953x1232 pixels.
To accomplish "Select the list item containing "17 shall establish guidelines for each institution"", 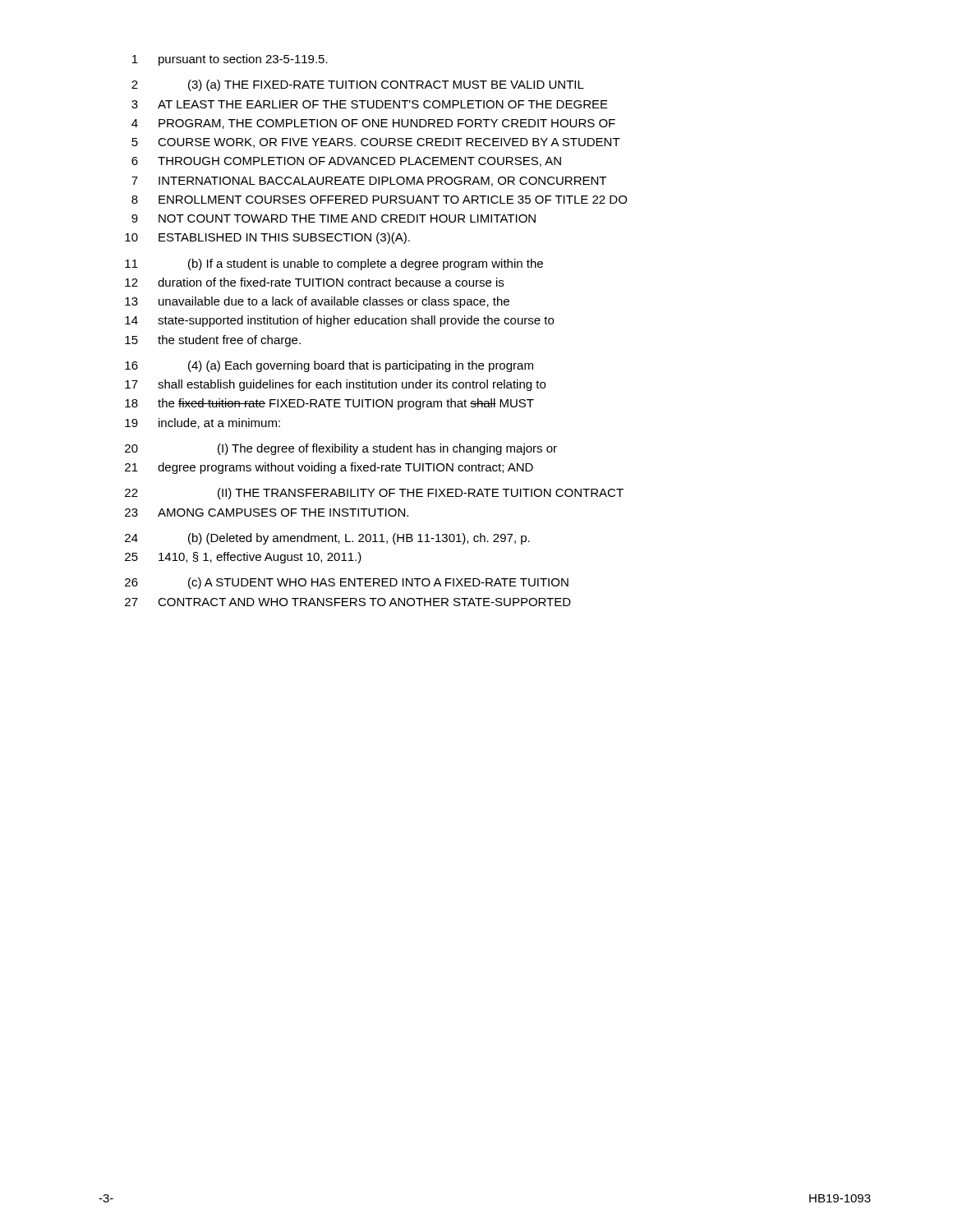I will tap(485, 384).
